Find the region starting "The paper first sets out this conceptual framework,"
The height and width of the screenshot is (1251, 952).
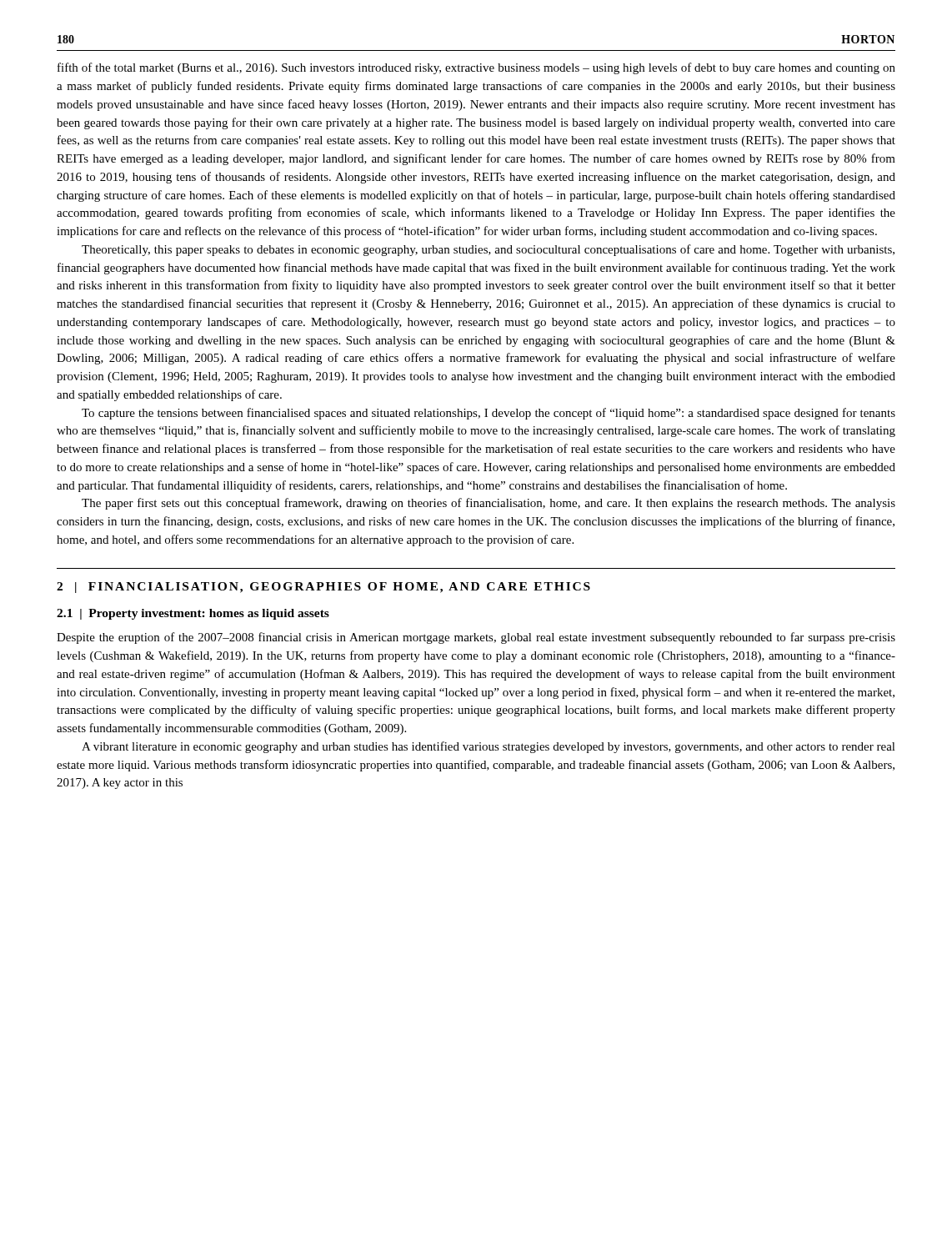pyautogui.click(x=476, y=522)
